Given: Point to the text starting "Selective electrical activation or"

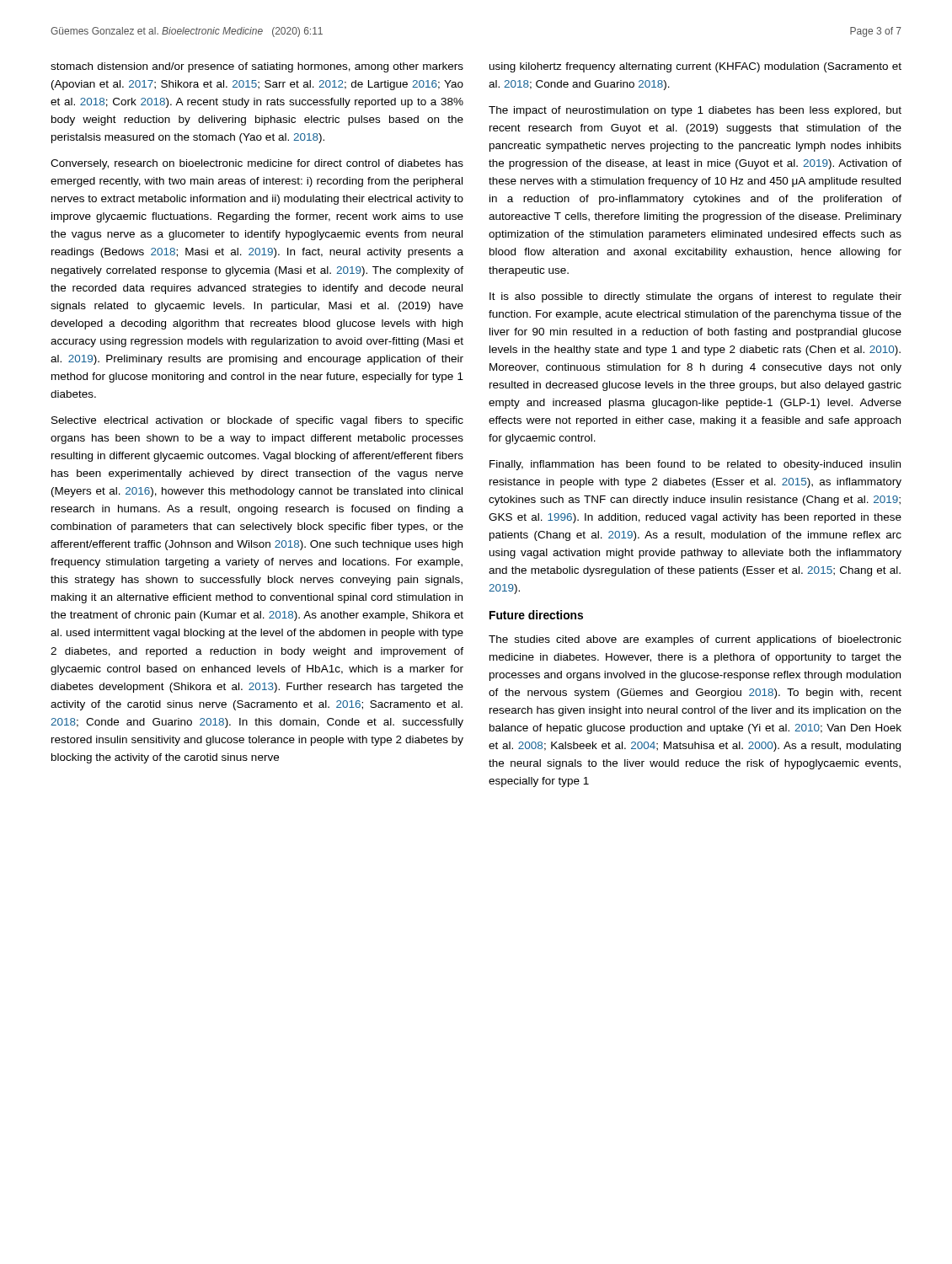Looking at the screenshot, I should coord(257,589).
